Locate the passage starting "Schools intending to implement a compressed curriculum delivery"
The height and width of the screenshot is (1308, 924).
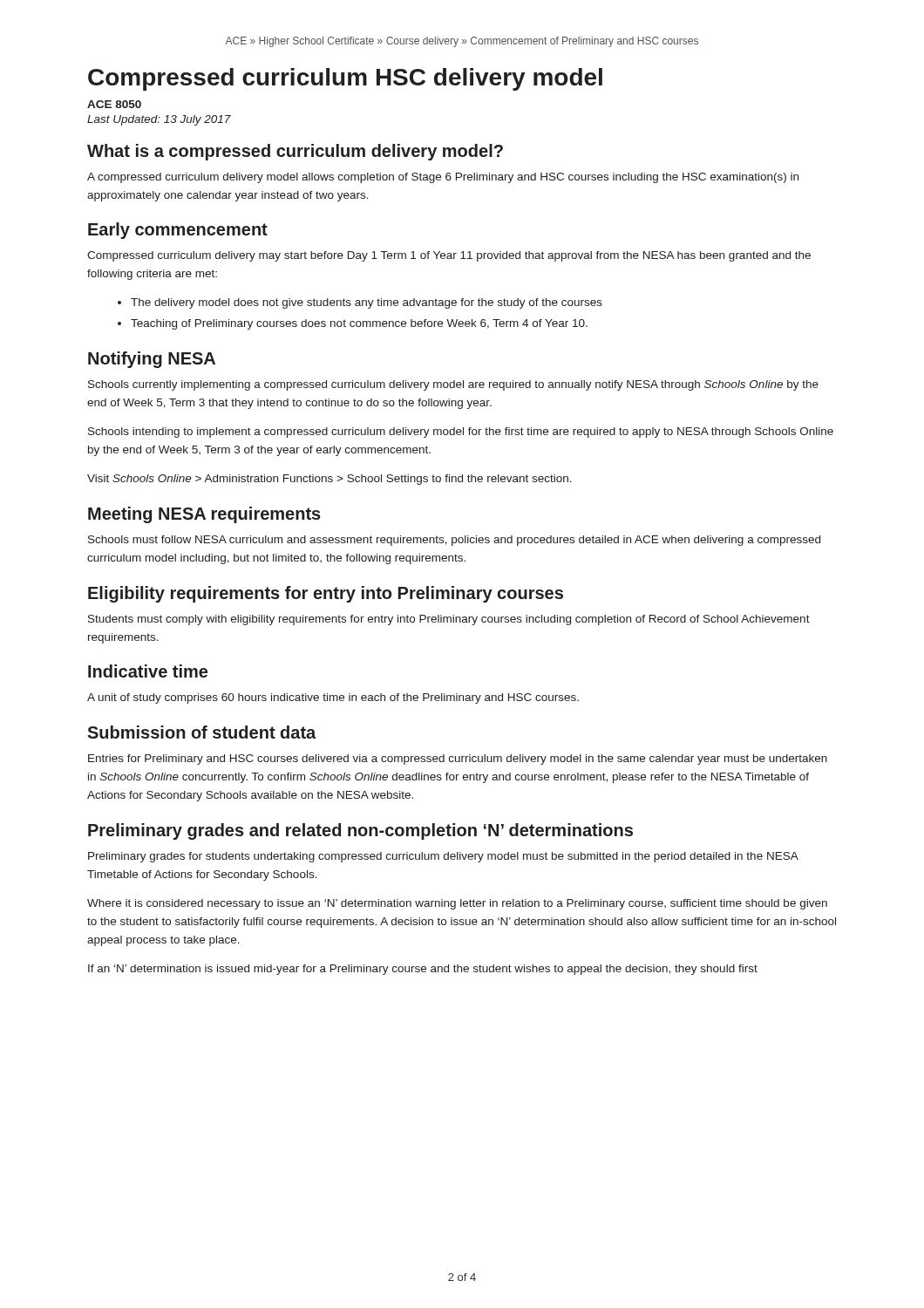460,440
